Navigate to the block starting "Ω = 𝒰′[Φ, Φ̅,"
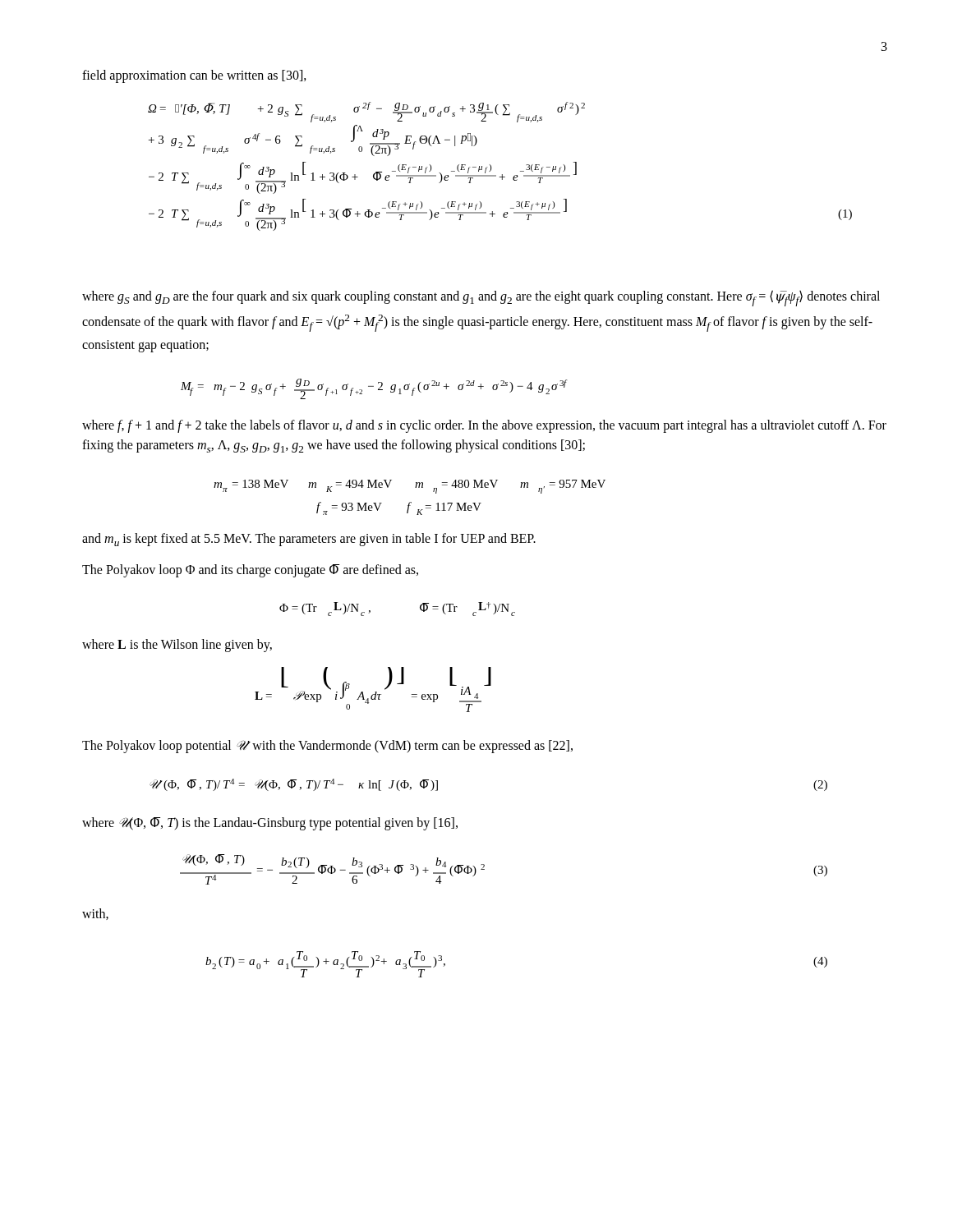The image size is (953, 1232). tap(485, 185)
